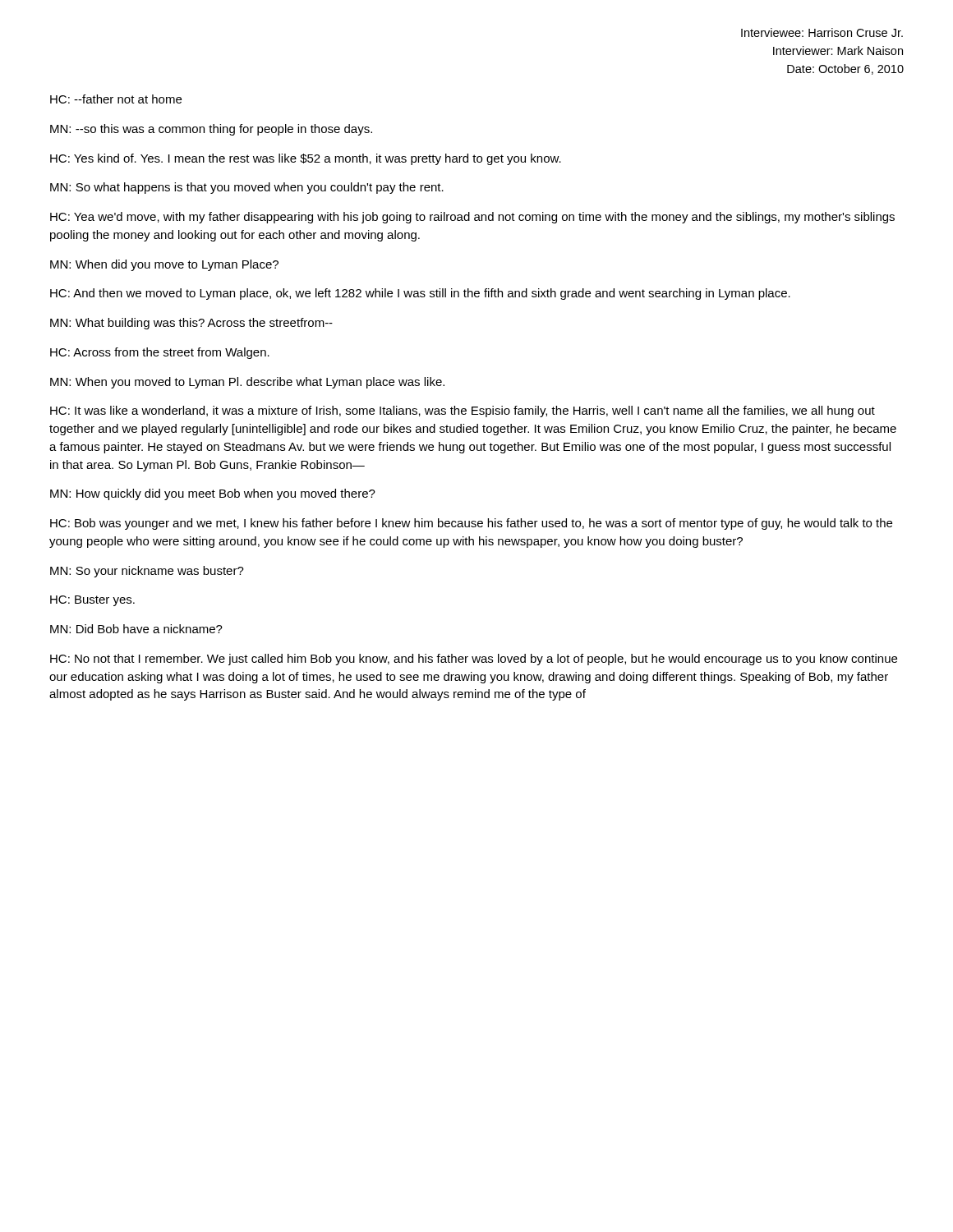
Task: Find the text starting "HC: Across from the street from Walgen."
Action: [x=160, y=352]
